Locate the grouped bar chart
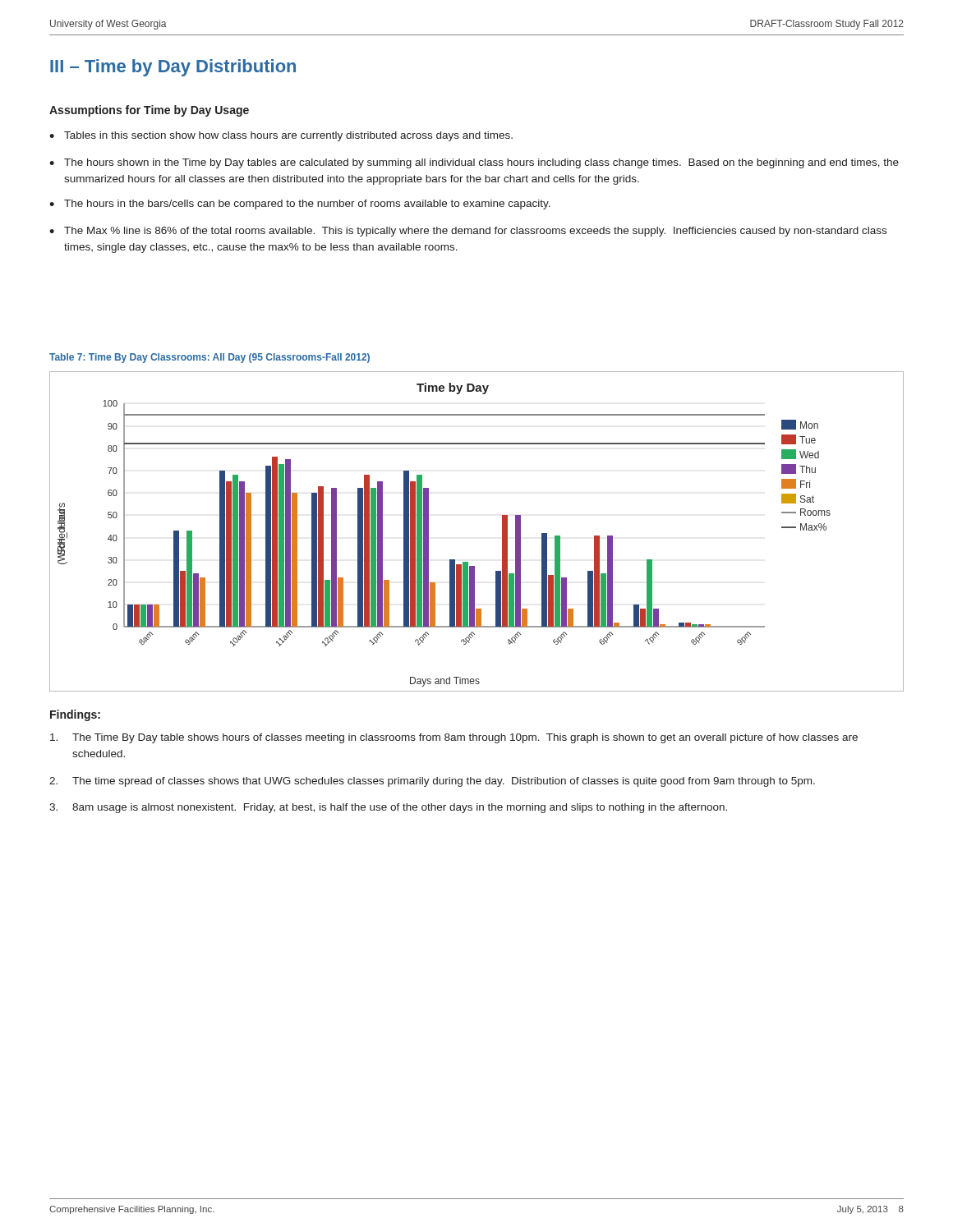 click(476, 531)
